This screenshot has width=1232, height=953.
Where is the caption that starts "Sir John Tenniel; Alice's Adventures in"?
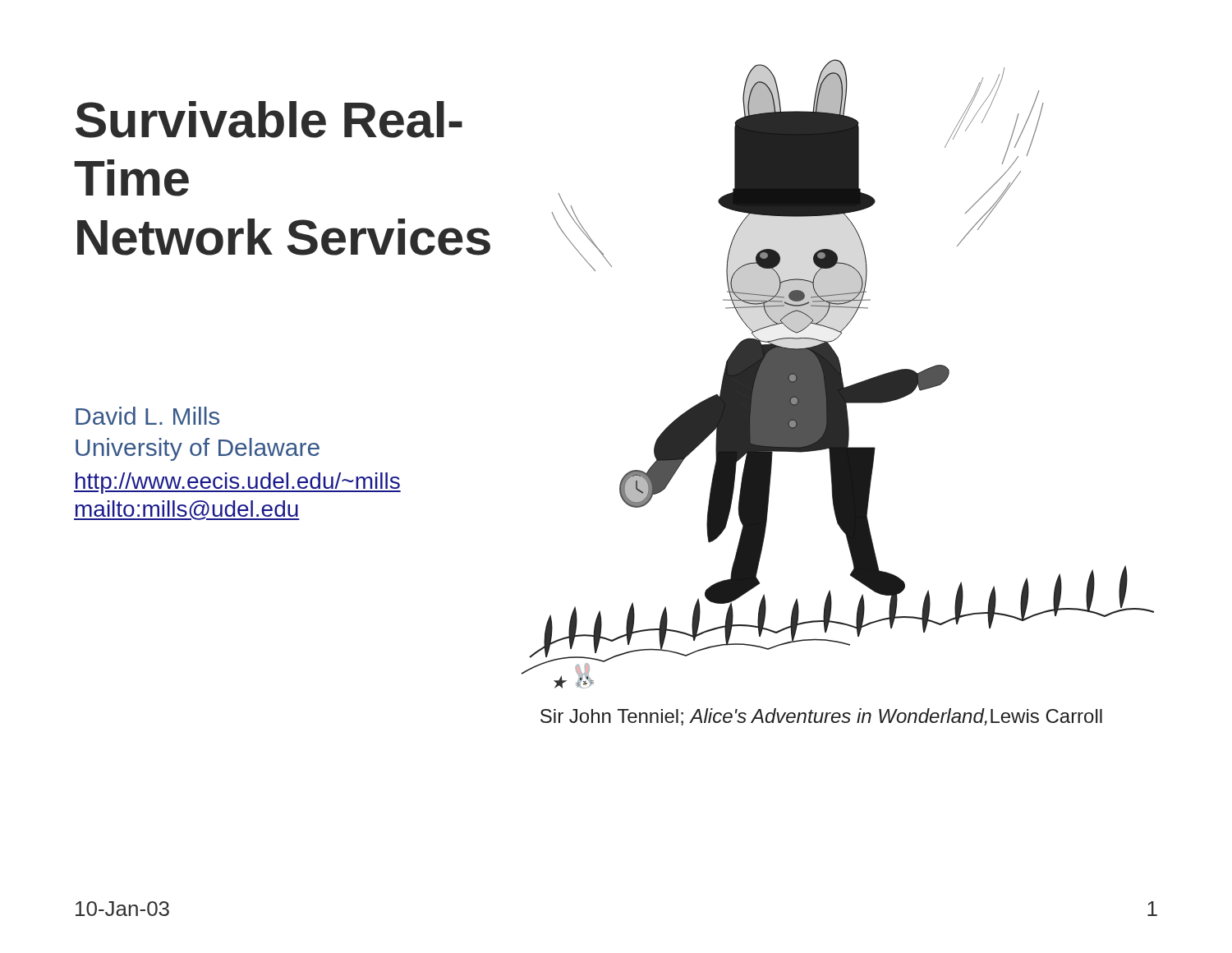point(821,716)
